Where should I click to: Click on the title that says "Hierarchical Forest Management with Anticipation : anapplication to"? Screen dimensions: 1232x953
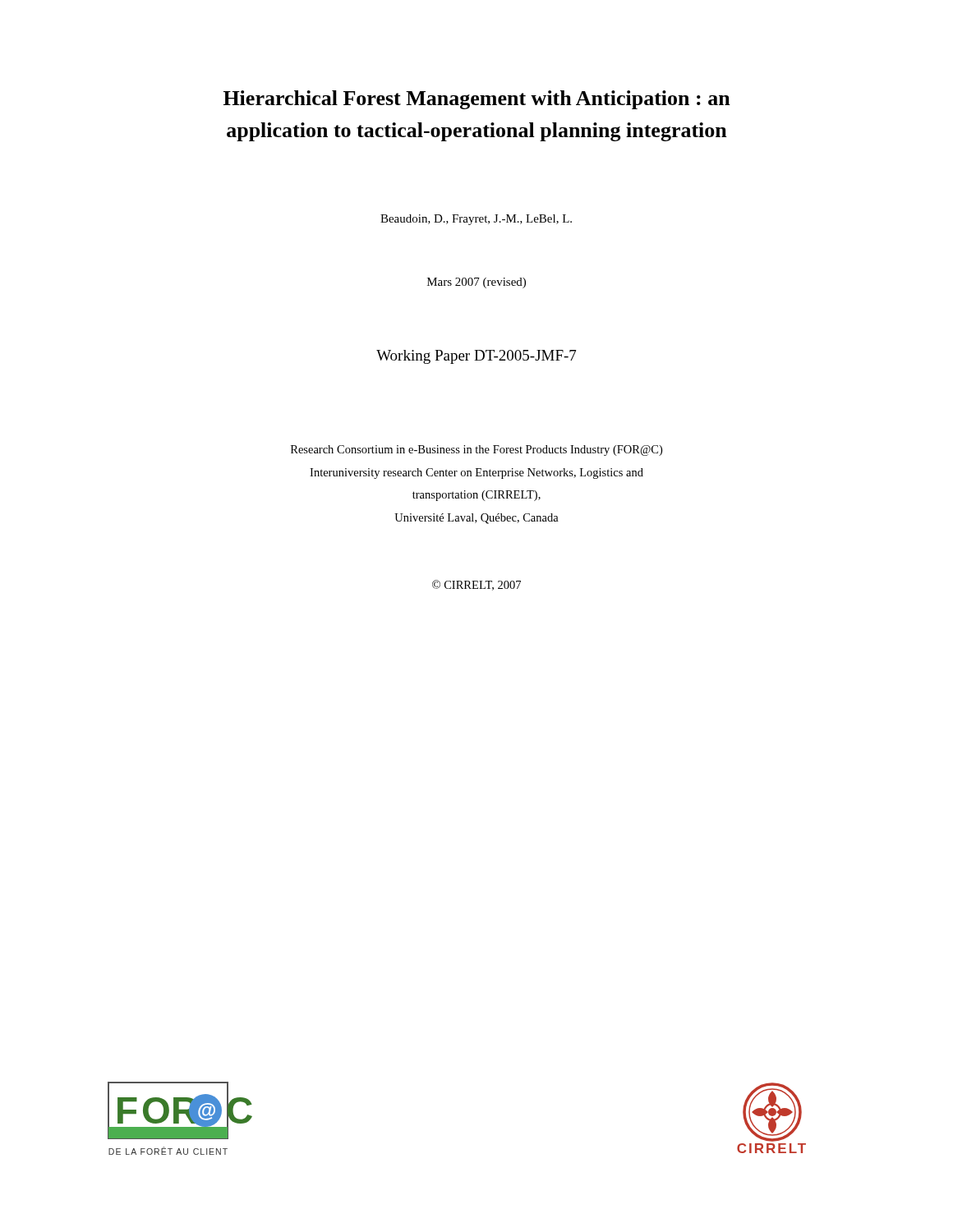point(476,114)
